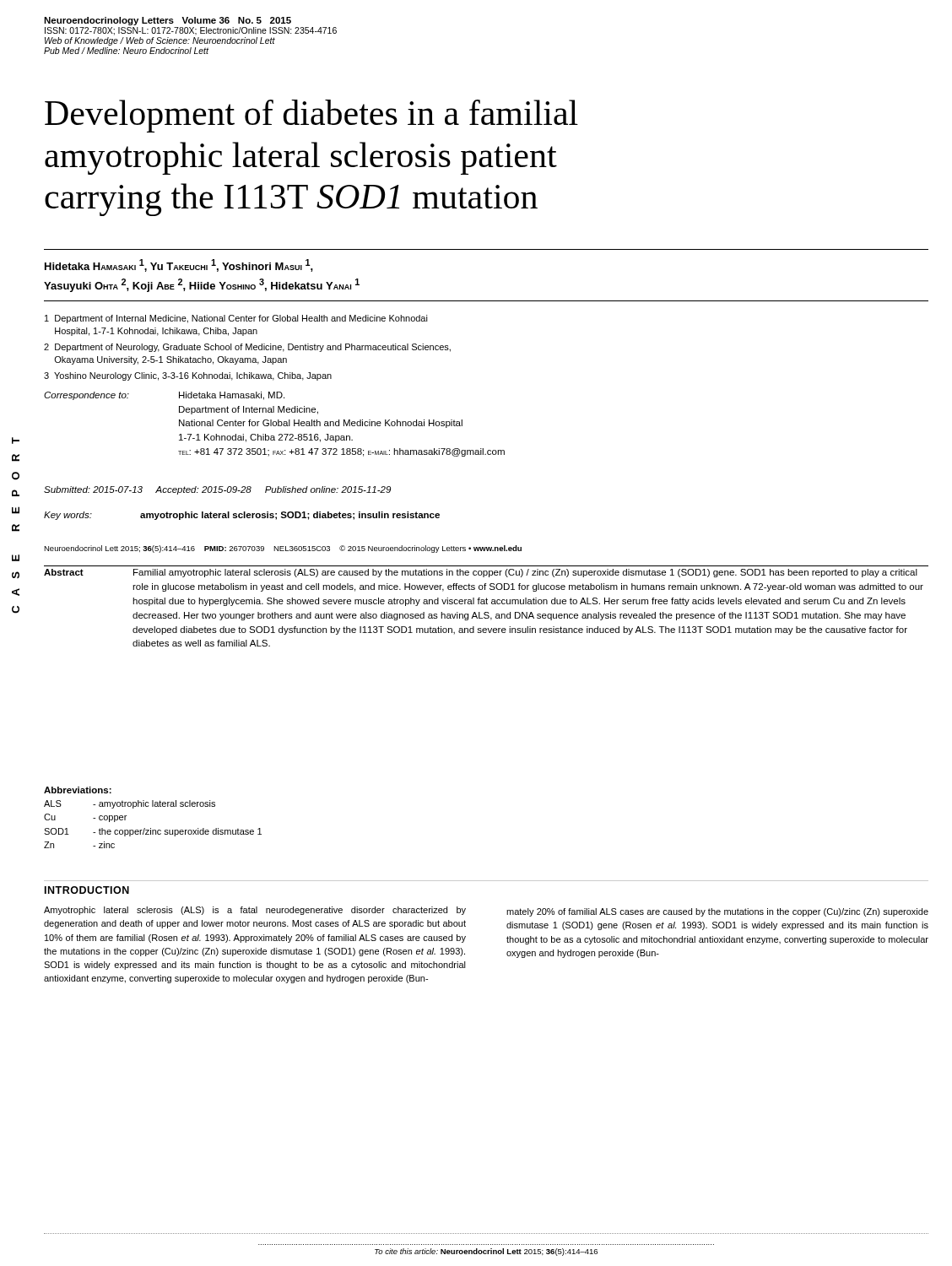Locate a section header
Screen dimensions: 1266x952
pos(87,890)
